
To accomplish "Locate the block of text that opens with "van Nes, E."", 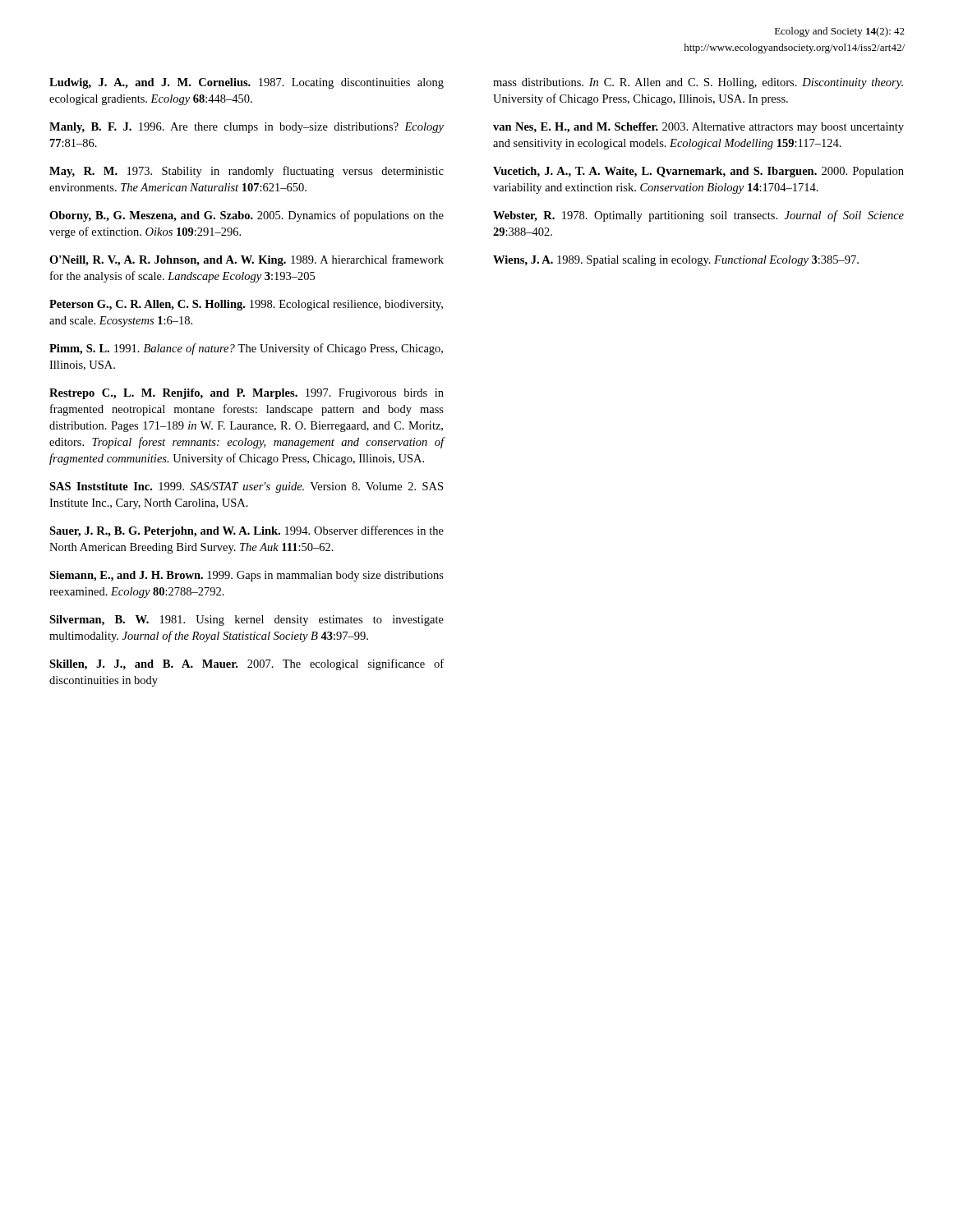I will click(698, 135).
